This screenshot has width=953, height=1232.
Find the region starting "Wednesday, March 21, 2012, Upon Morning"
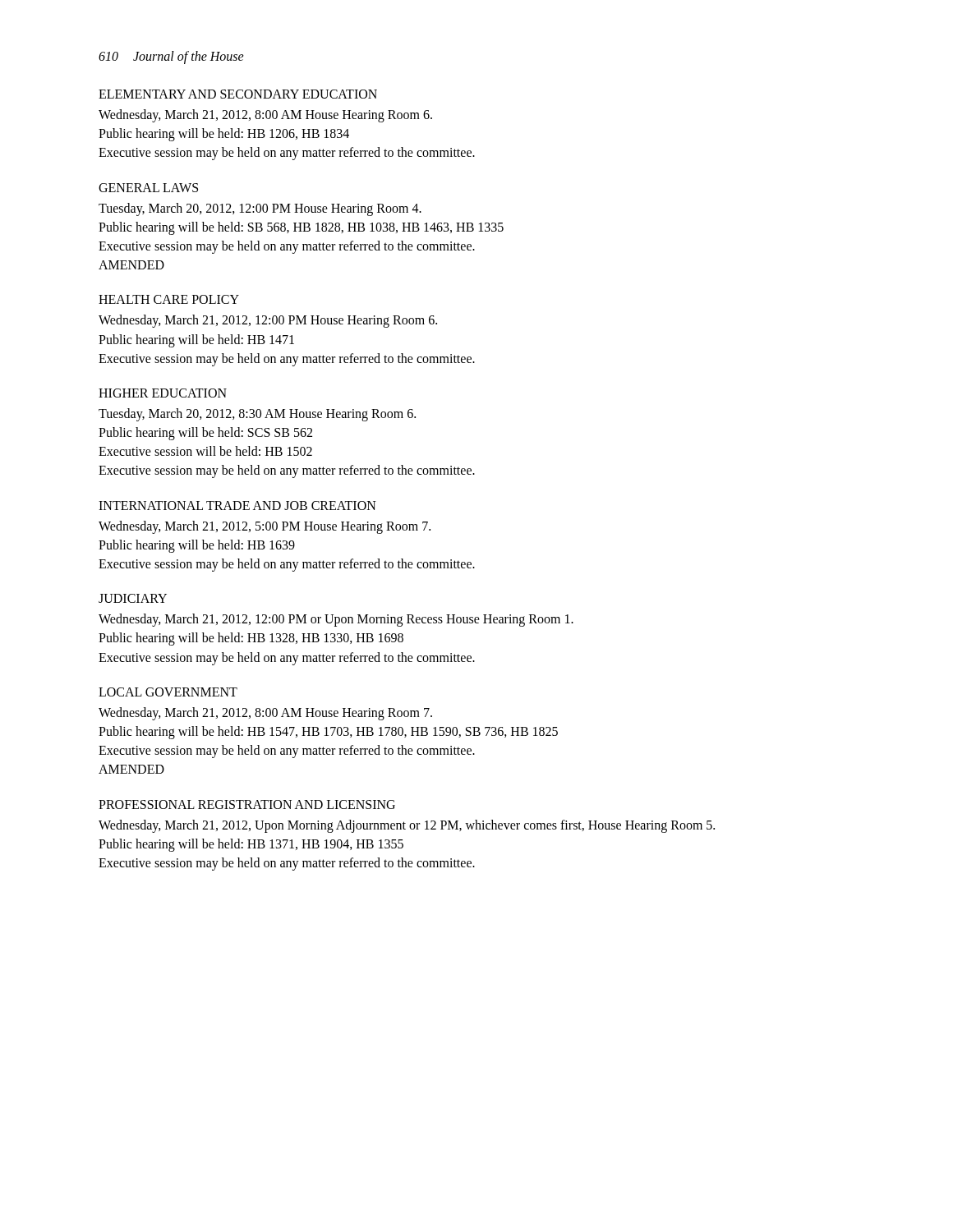click(x=407, y=826)
